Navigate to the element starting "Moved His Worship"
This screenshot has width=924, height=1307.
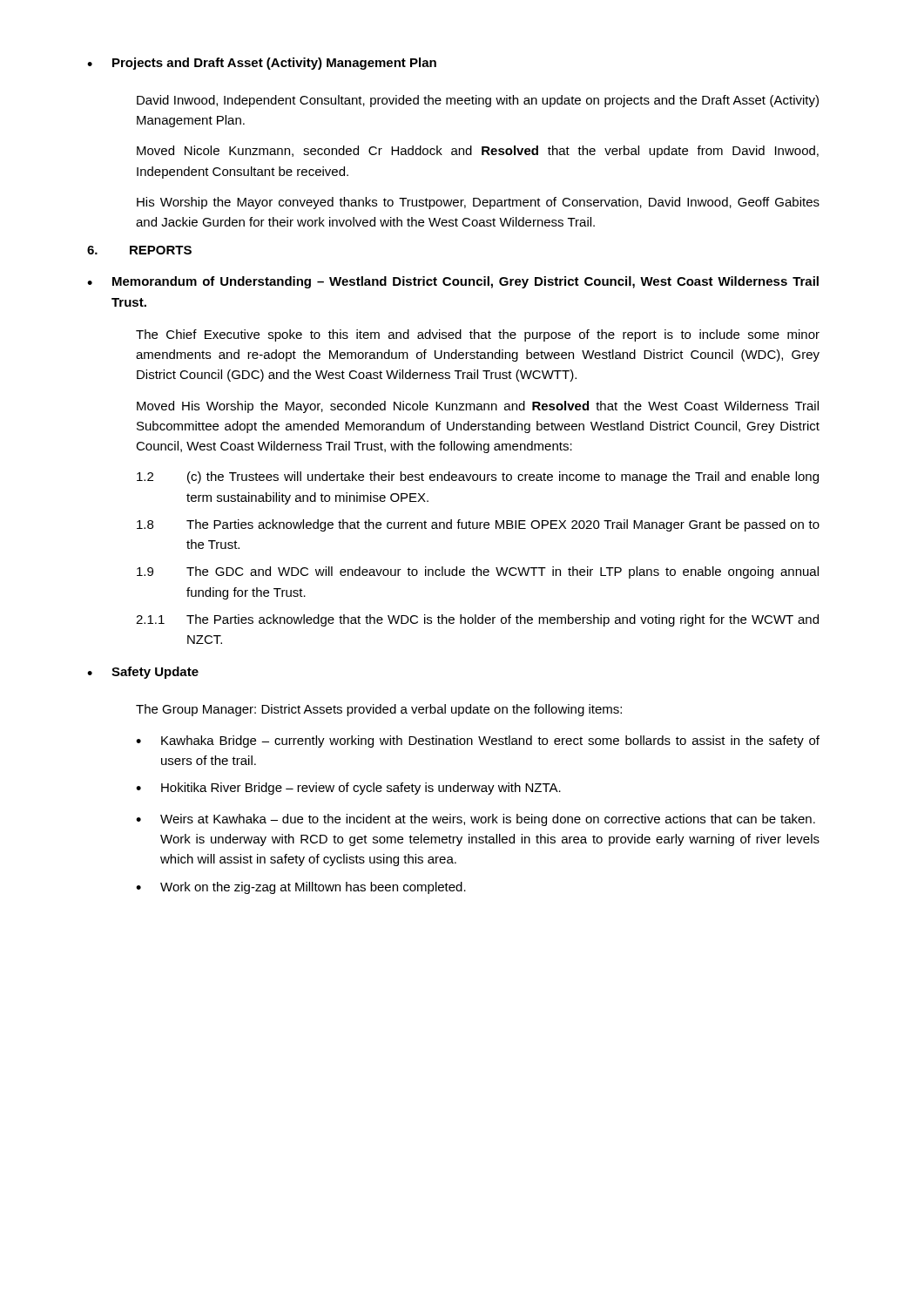(x=478, y=426)
